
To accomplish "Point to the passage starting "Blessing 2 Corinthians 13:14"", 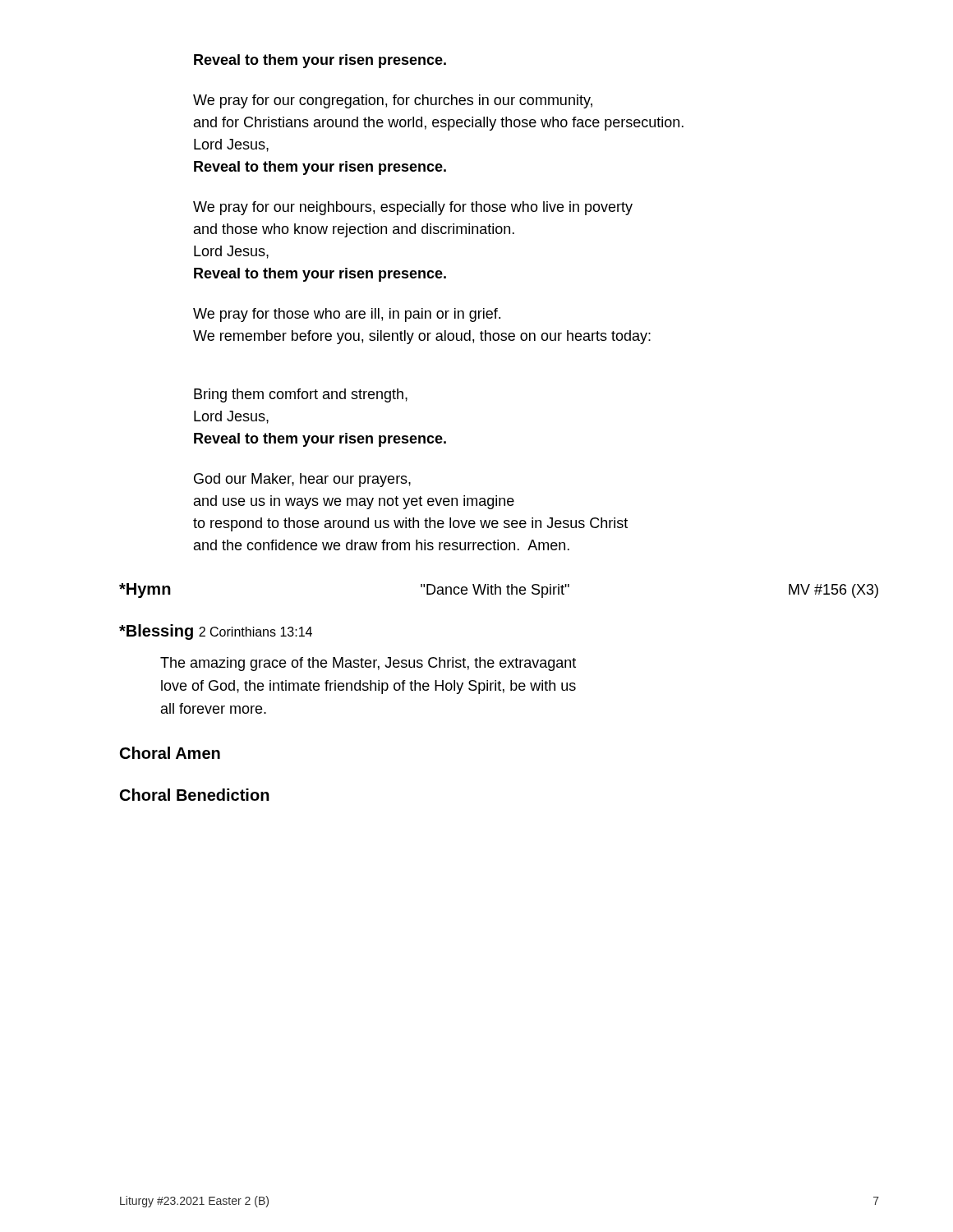I will pos(216,631).
